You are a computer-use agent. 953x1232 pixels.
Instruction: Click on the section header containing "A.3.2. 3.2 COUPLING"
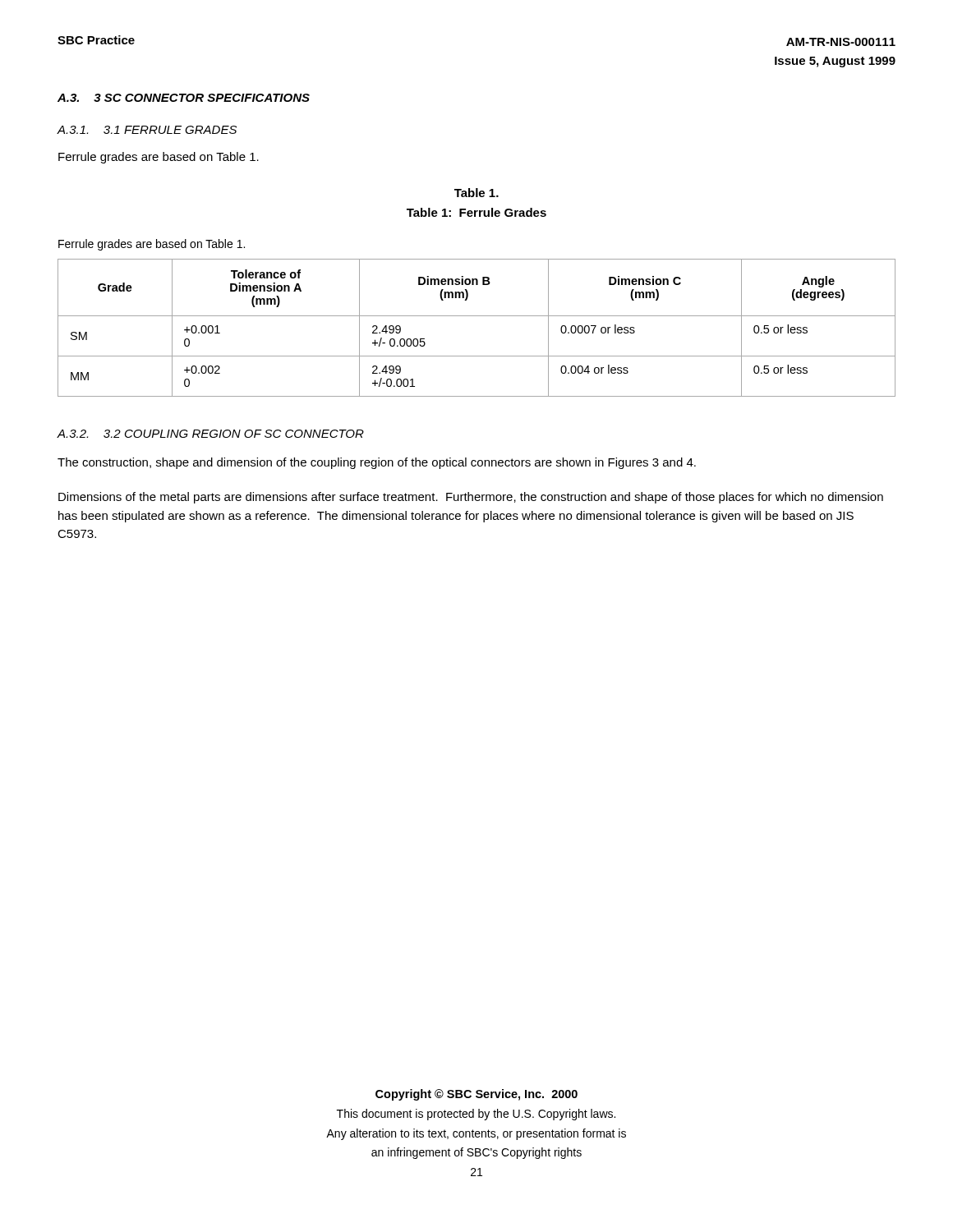pos(211,433)
